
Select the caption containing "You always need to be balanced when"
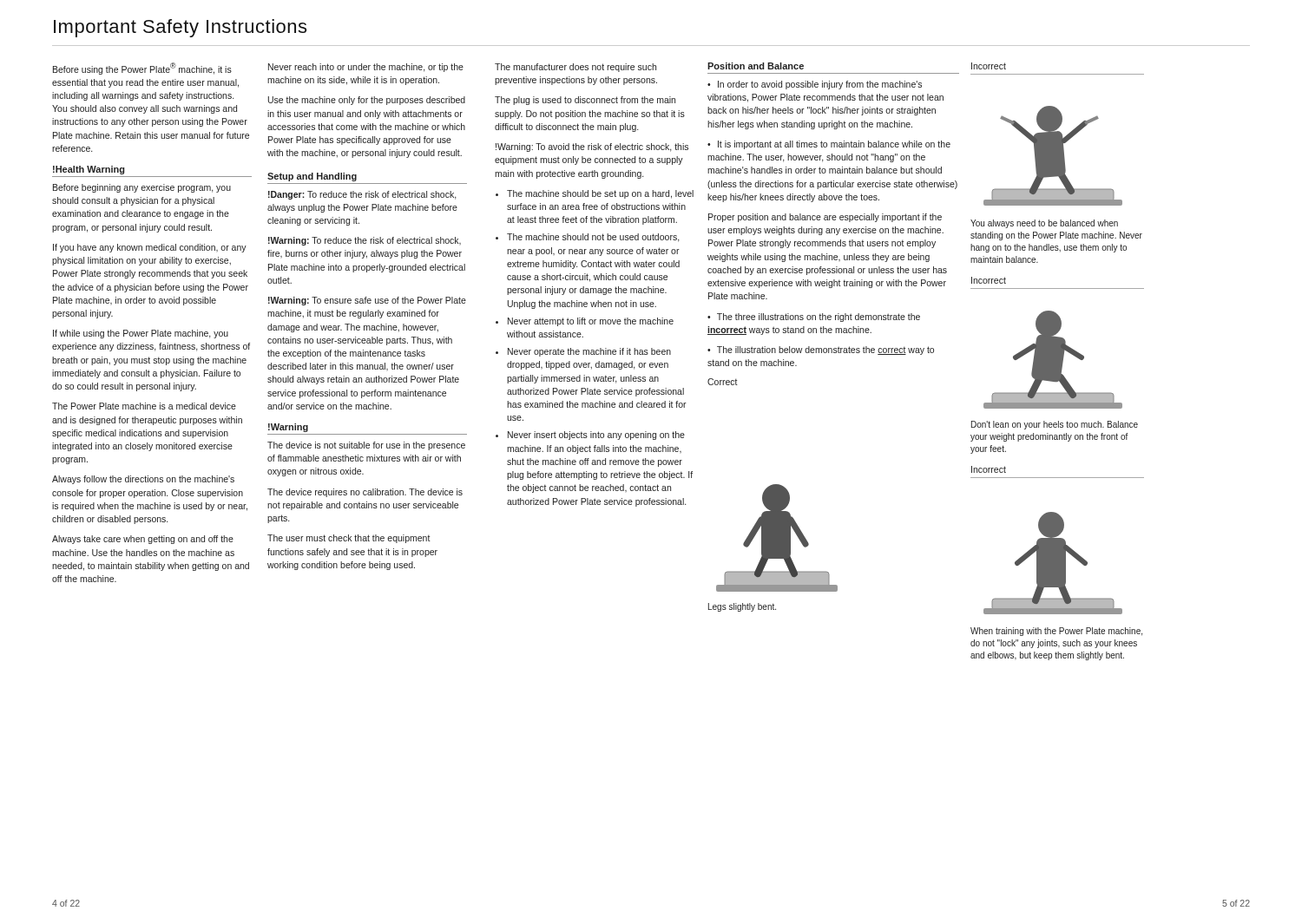[x=1056, y=242]
